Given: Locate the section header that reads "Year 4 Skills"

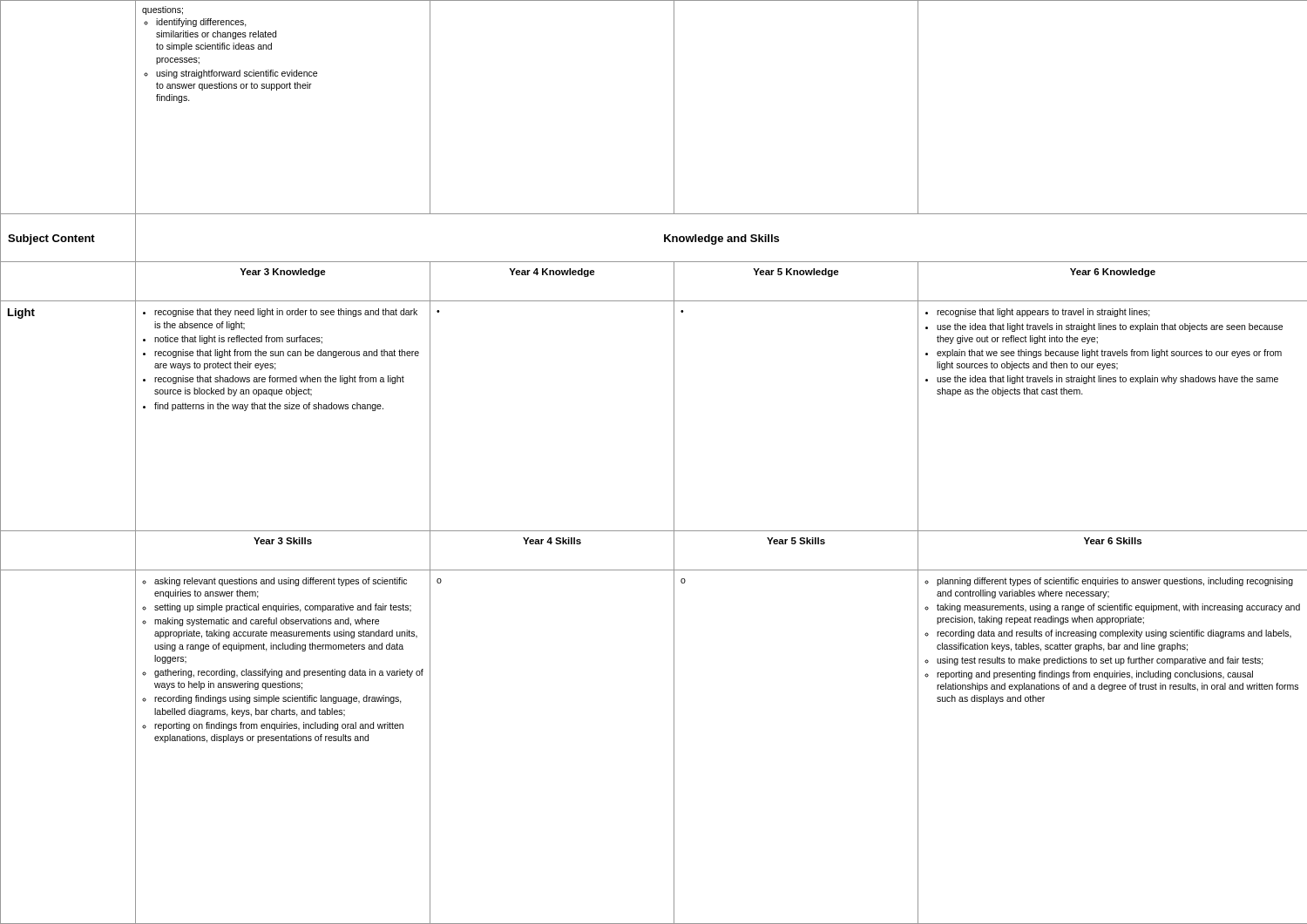Looking at the screenshot, I should click(x=552, y=541).
